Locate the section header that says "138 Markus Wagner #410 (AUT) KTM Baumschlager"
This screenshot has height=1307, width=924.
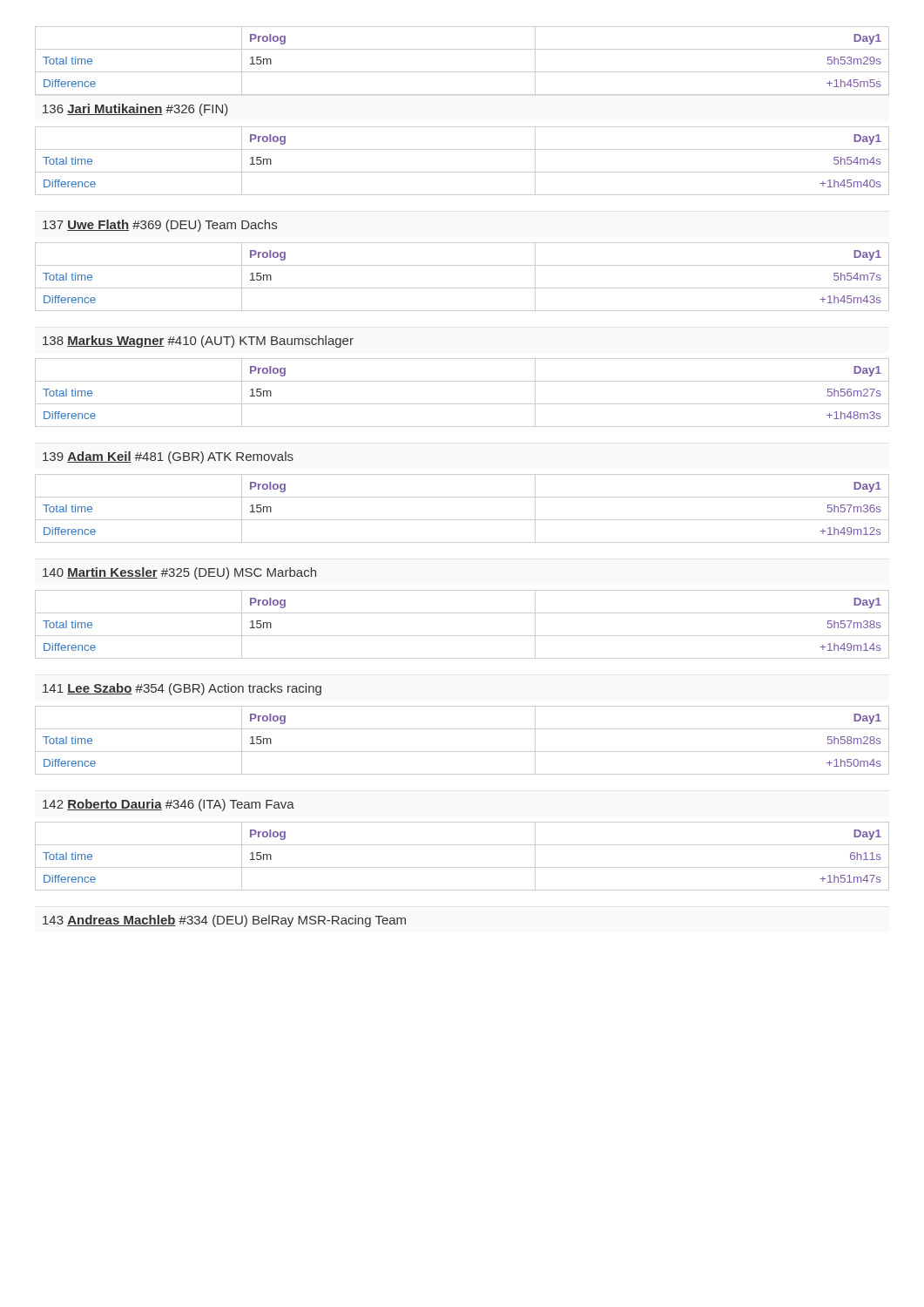pos(198,340)
